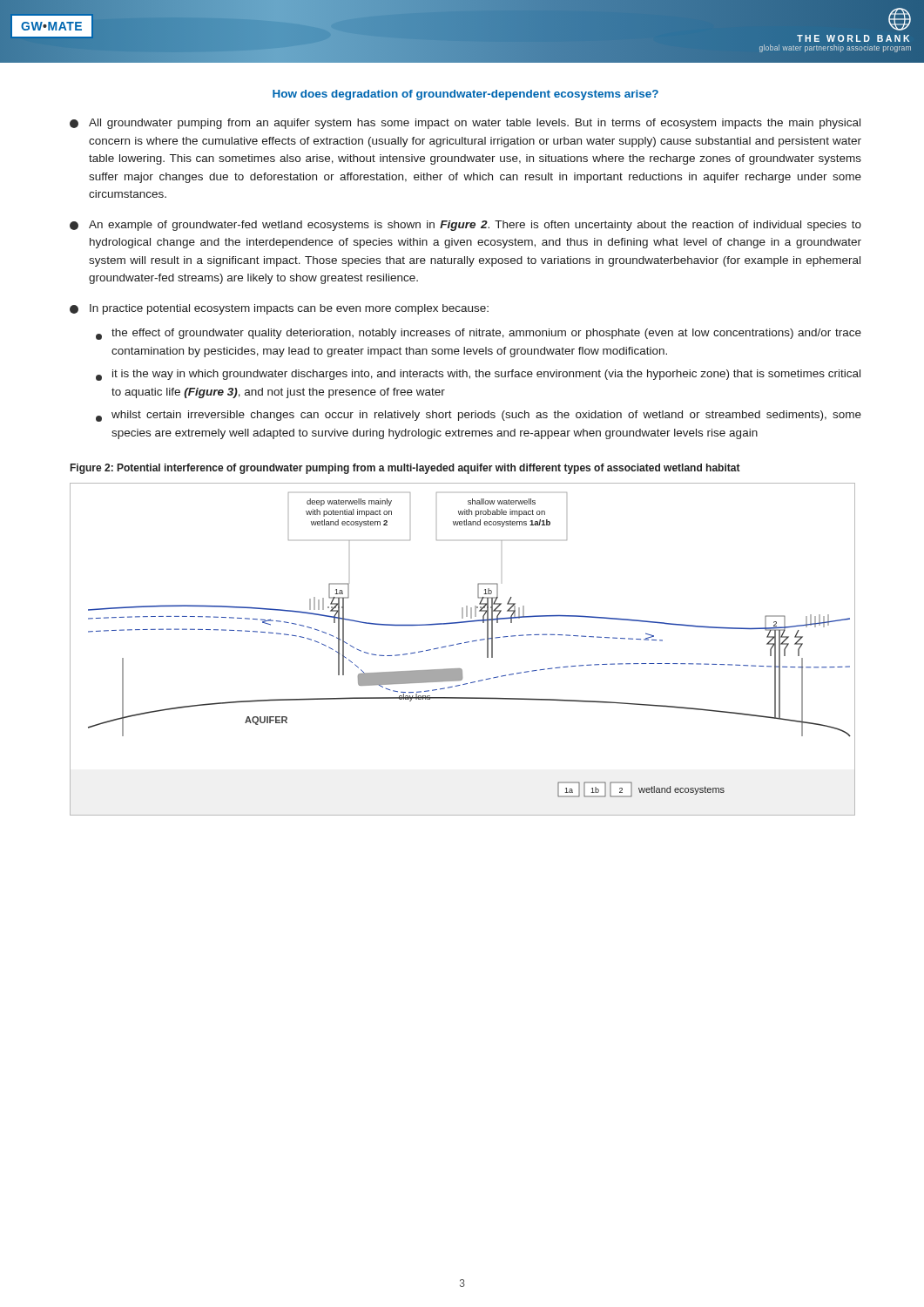Click on the text block starting "whilst certain irreversible changes can occur"

point(479,424)
